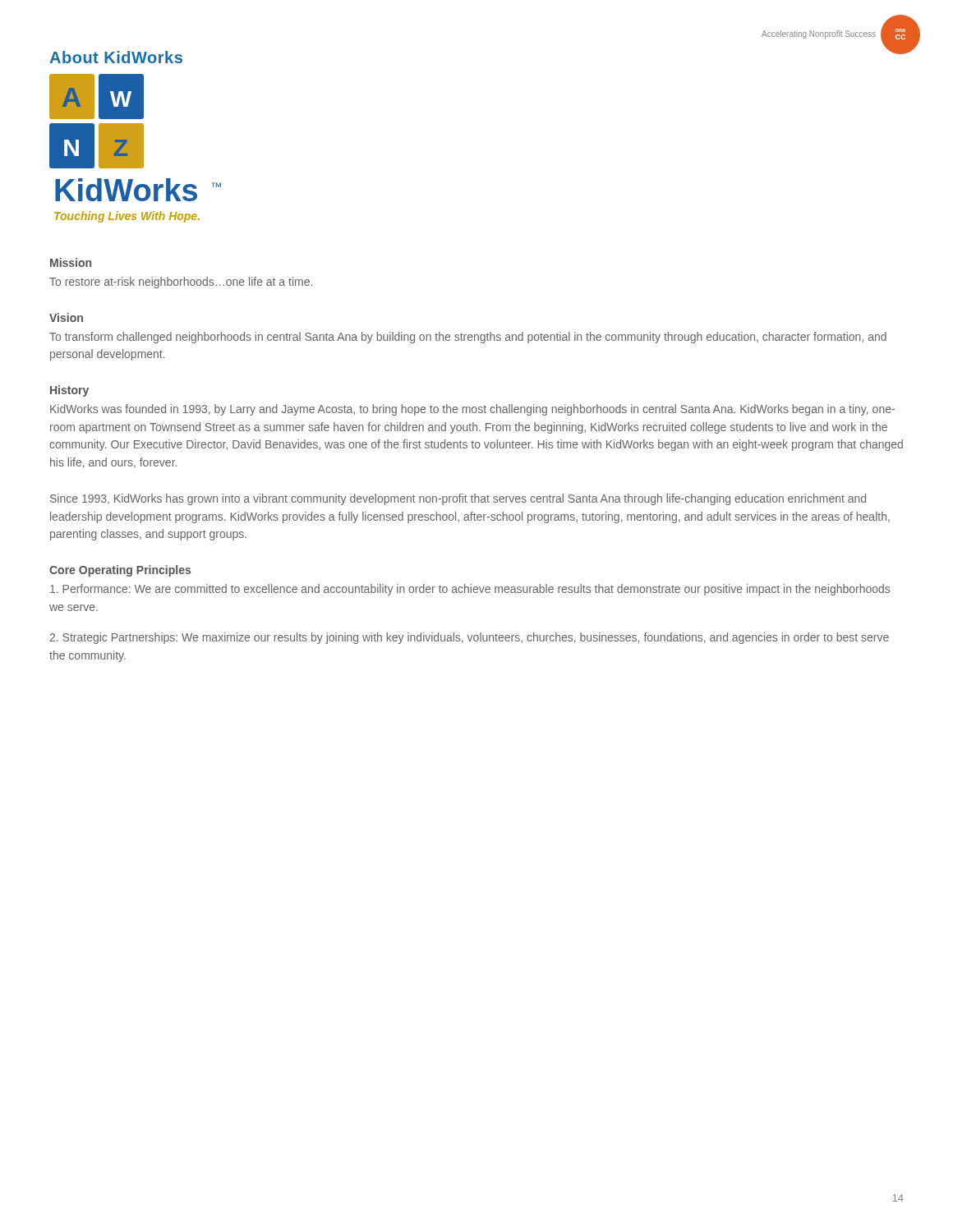The image size is (953, 1232).
Task: Click on the text block containing "KidWorks was founded in 1993,"
Action: (x=476, y=436)
